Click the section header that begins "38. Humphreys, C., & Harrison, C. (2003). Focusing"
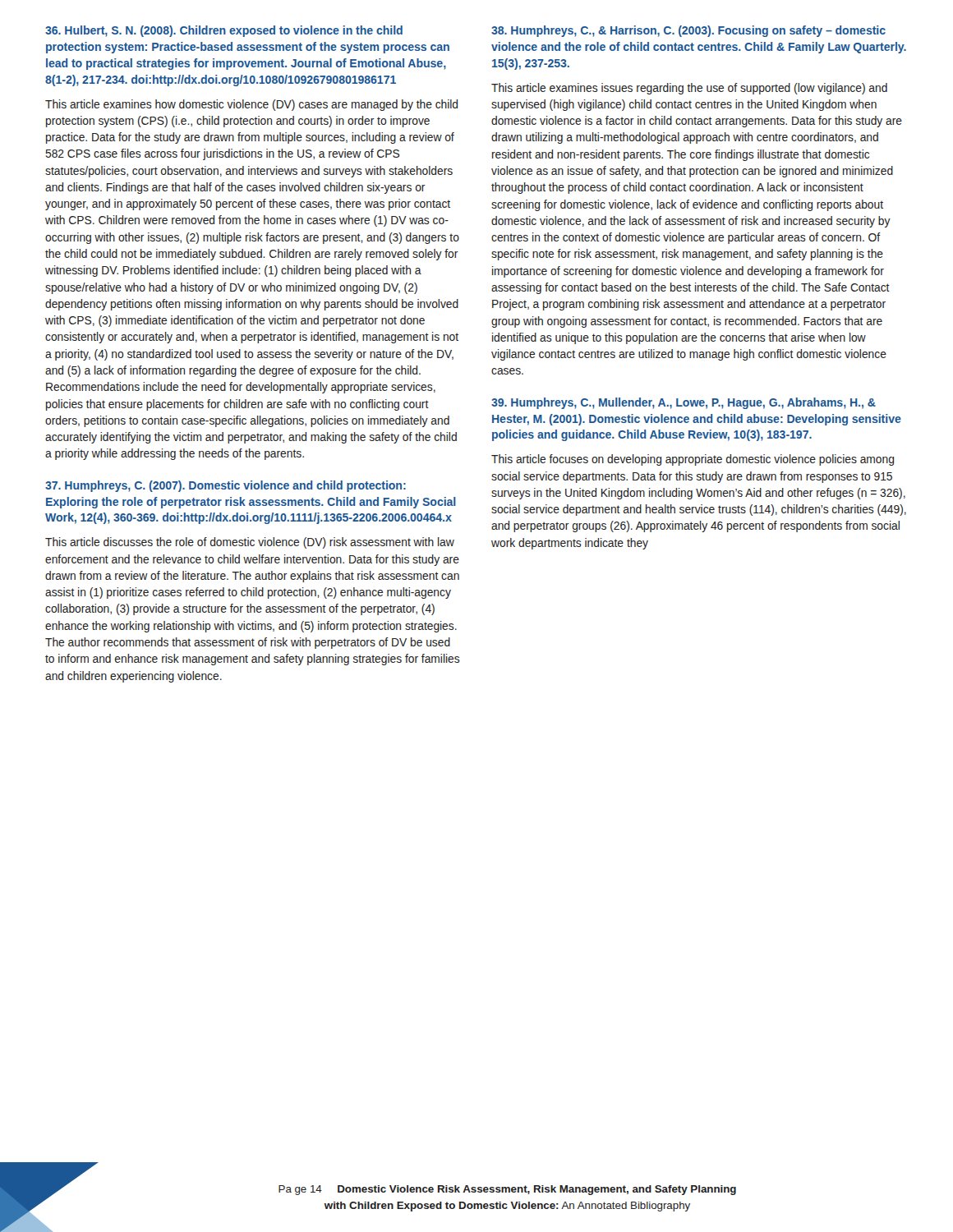Viewport: 953px width, 1232px height. point(699,47)
